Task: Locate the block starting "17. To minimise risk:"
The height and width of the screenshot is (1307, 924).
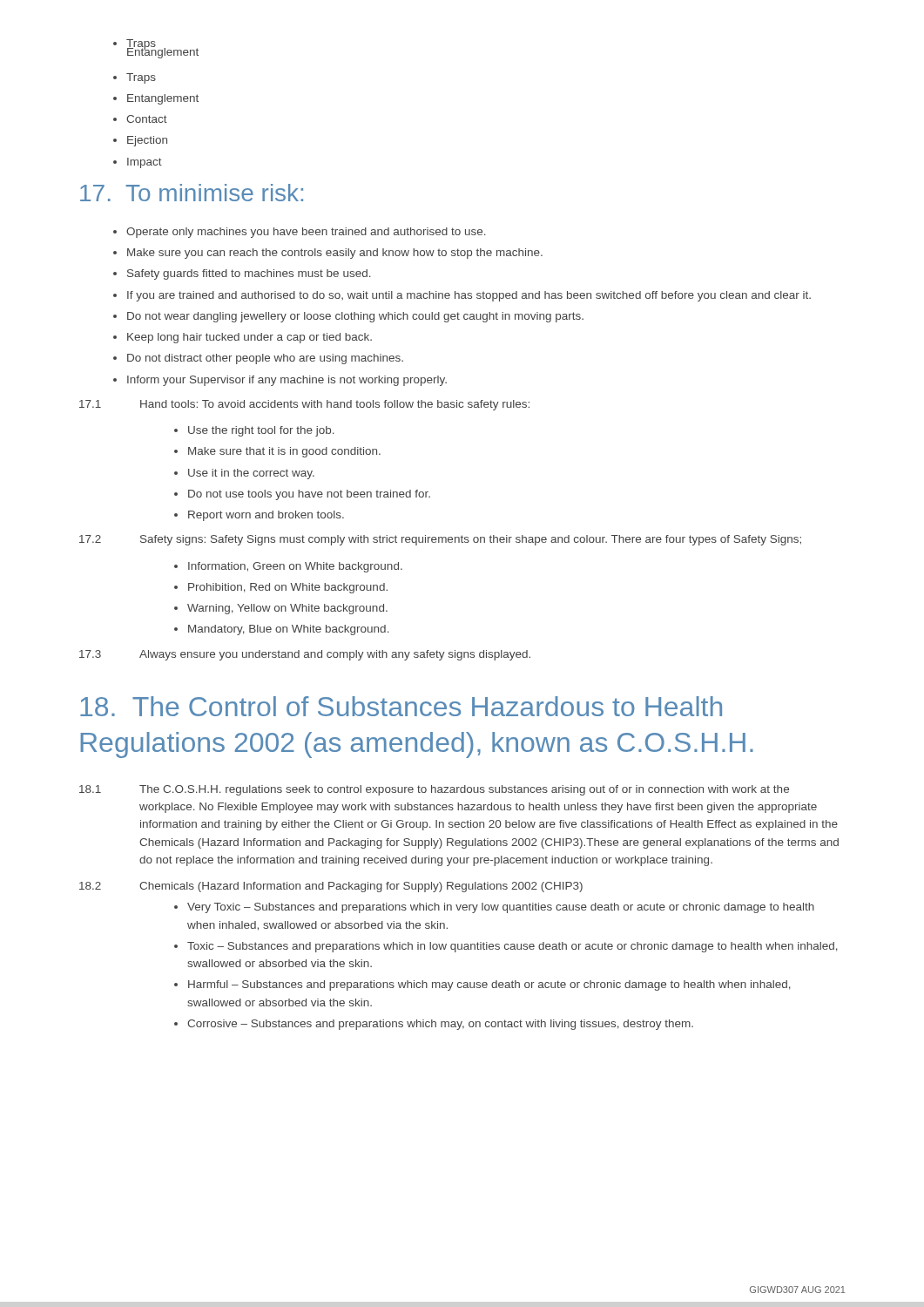Action: pyautogui.click(x=192, y=193)
